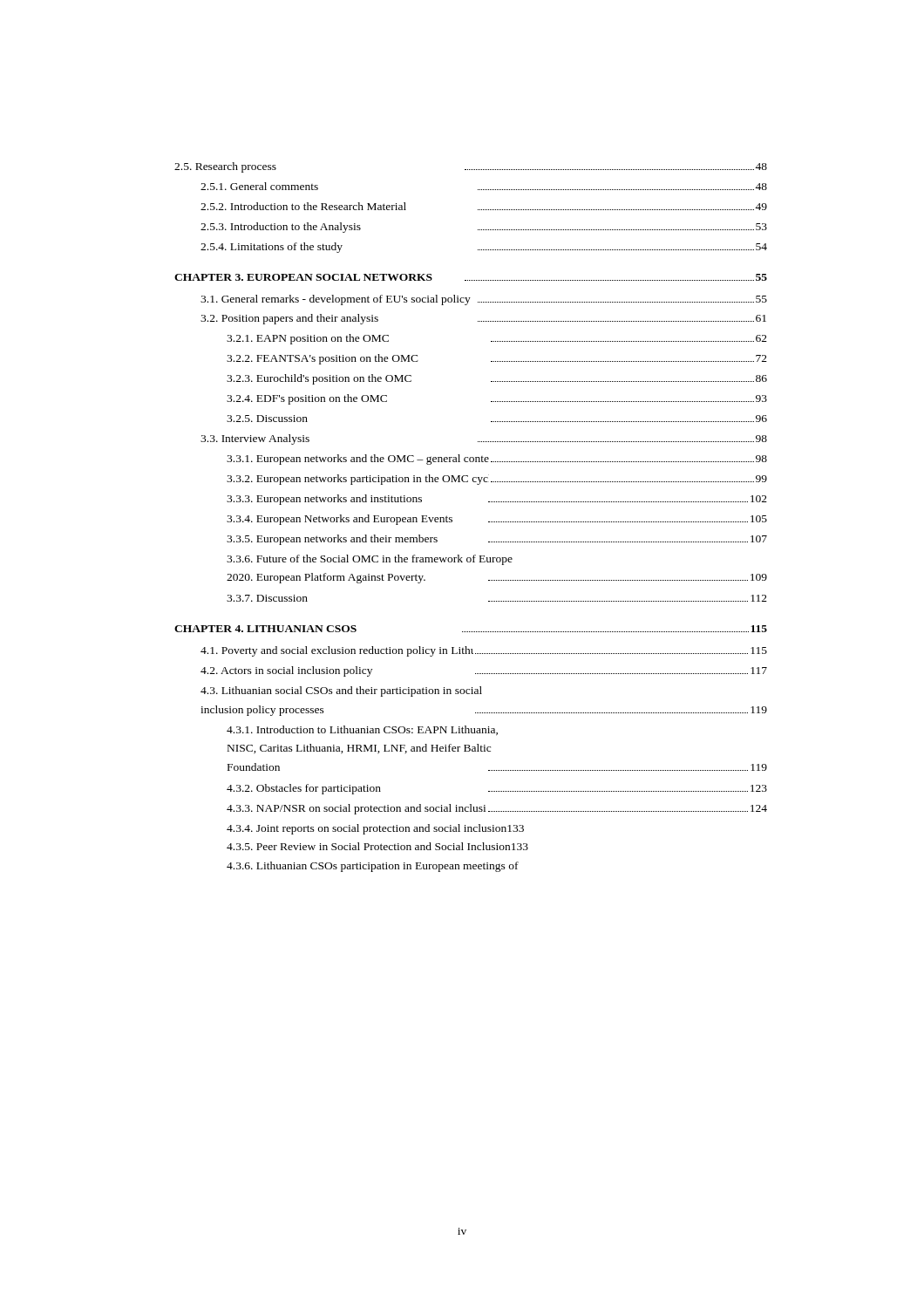Screen dimensions: 1308x924
Task: Select the passage starting "4.3.1. Introduction to Lithuanian CSOs: EAPN Lithuania, NISC,"
Action: [x=497, y=749]
